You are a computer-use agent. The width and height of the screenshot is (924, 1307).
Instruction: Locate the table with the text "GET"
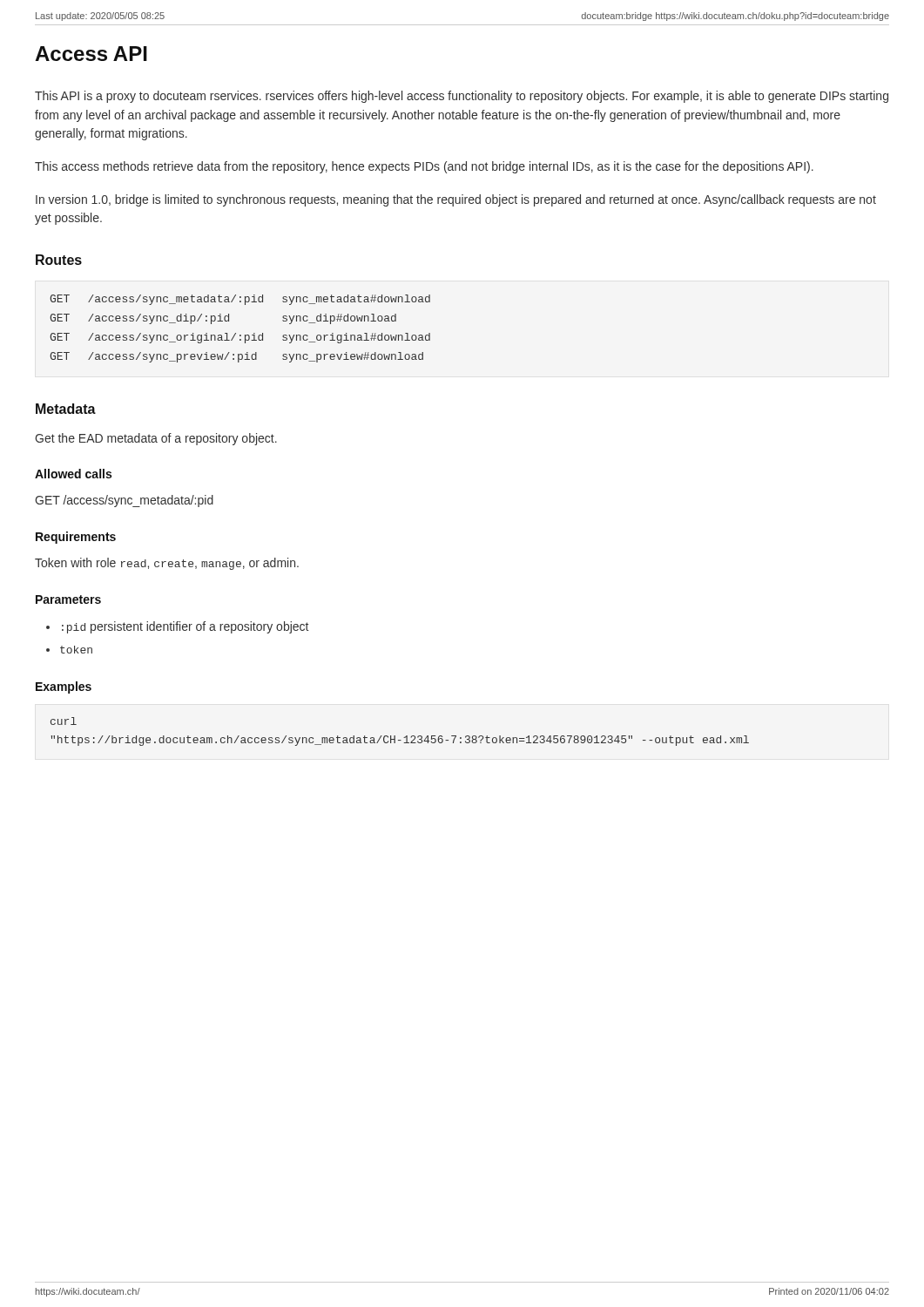click(462, 329)
